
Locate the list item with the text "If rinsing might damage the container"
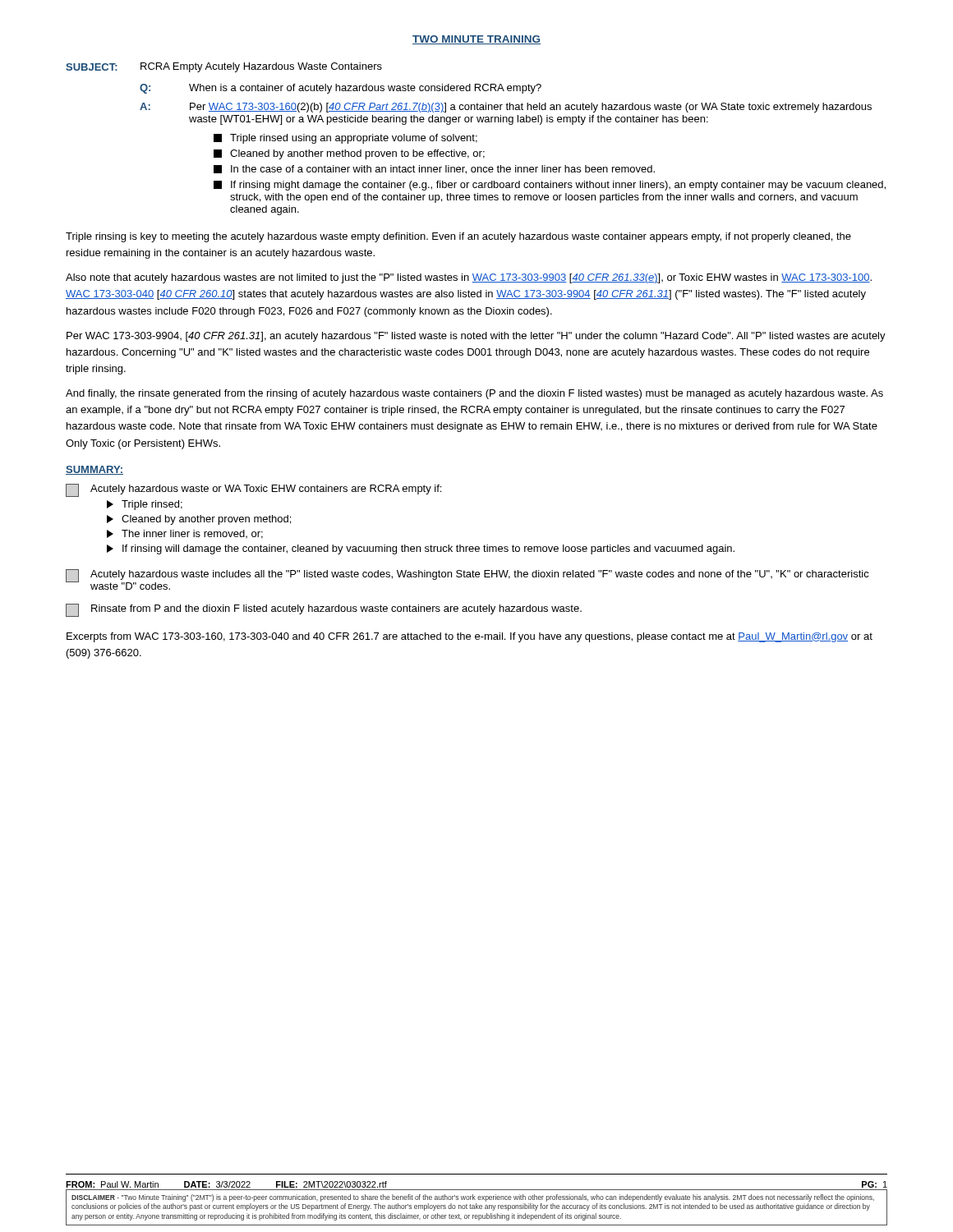pyautogui.click(x=550, y=197)
